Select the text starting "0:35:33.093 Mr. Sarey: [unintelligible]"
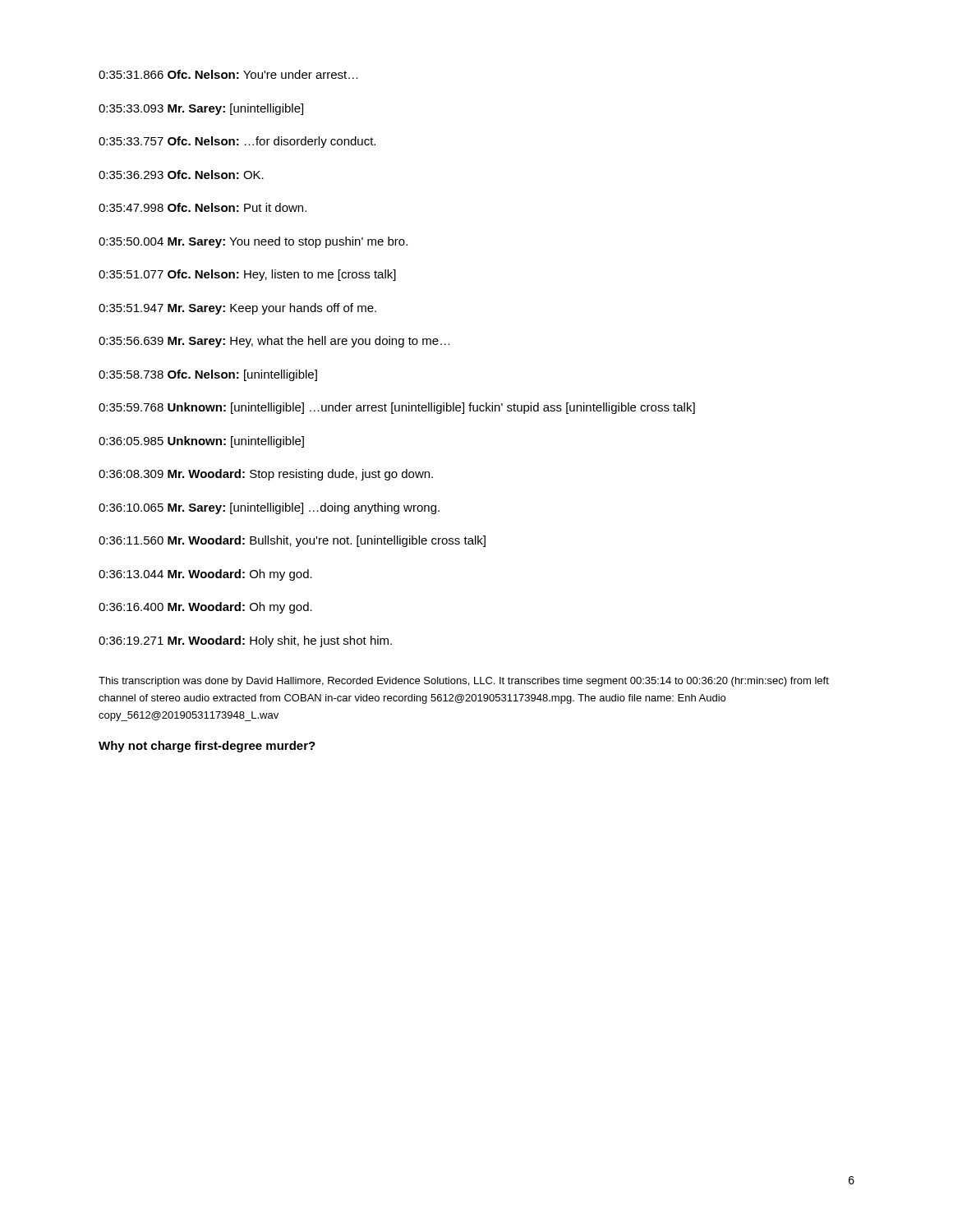 tap(201, 108)
